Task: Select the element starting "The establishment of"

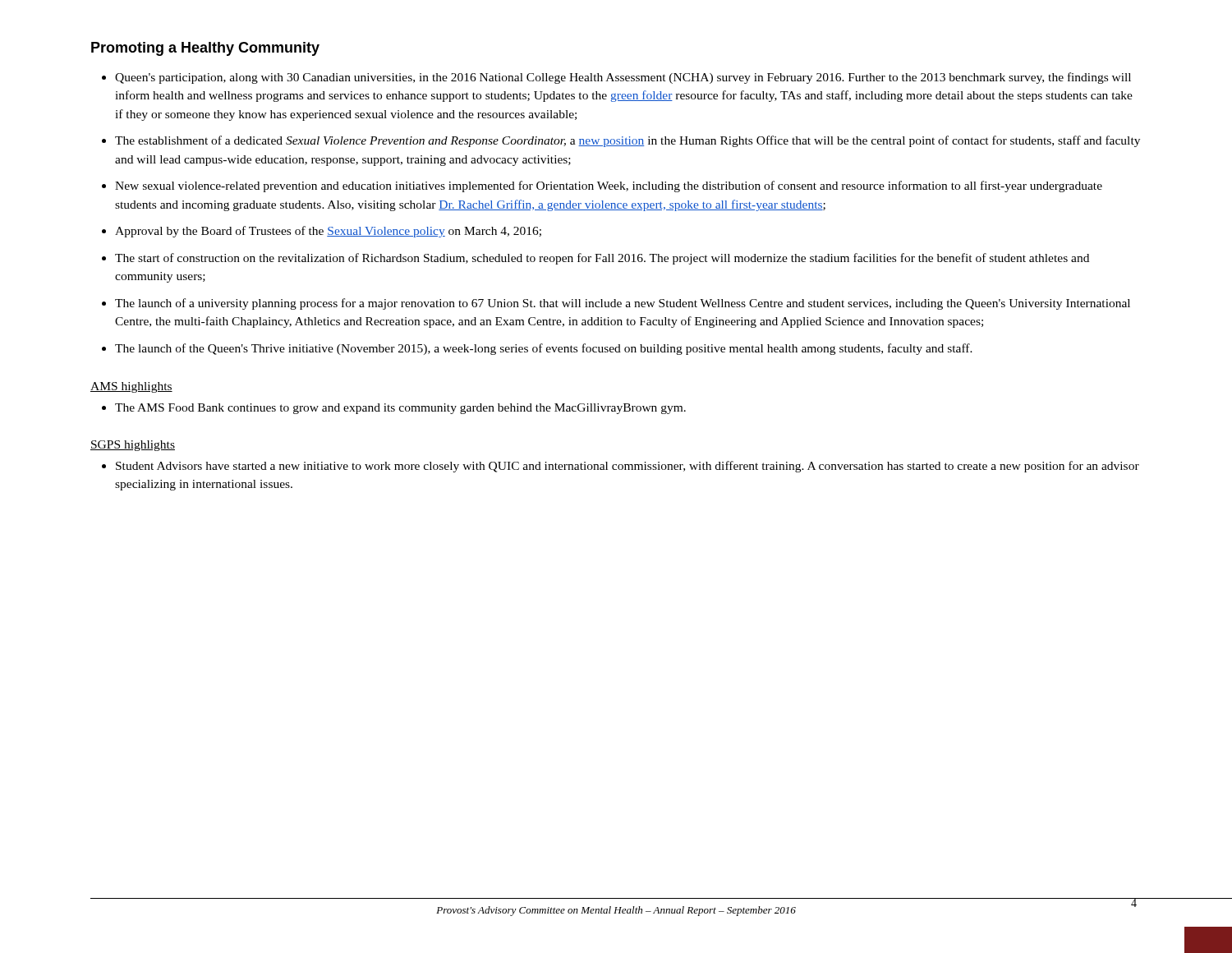Action: pyautogui.click(x=628, y=150)
